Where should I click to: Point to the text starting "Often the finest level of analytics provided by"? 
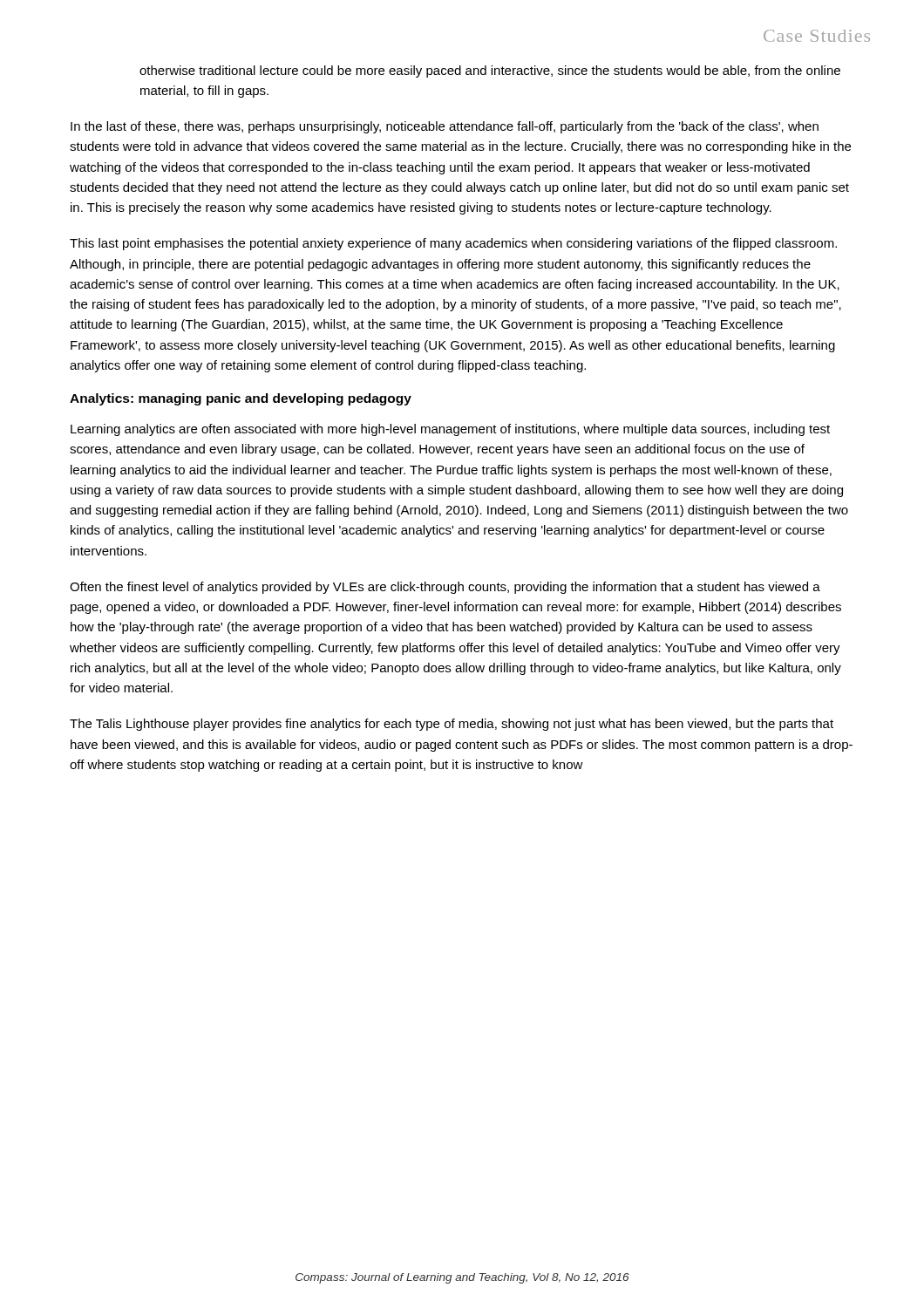click(x=456, y=637)
